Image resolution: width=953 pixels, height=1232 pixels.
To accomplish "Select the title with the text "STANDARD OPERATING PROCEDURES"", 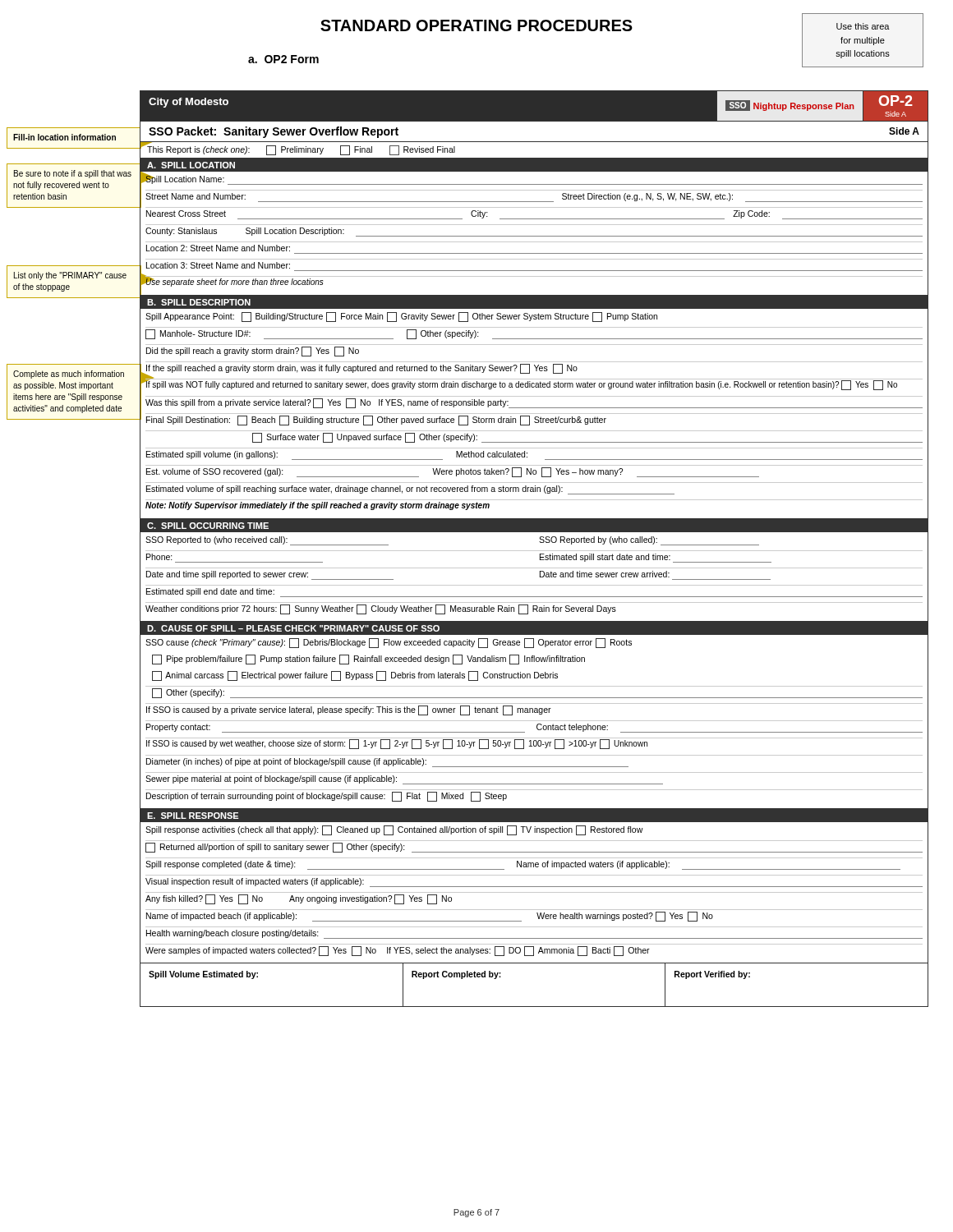I will tap(476, 26).
